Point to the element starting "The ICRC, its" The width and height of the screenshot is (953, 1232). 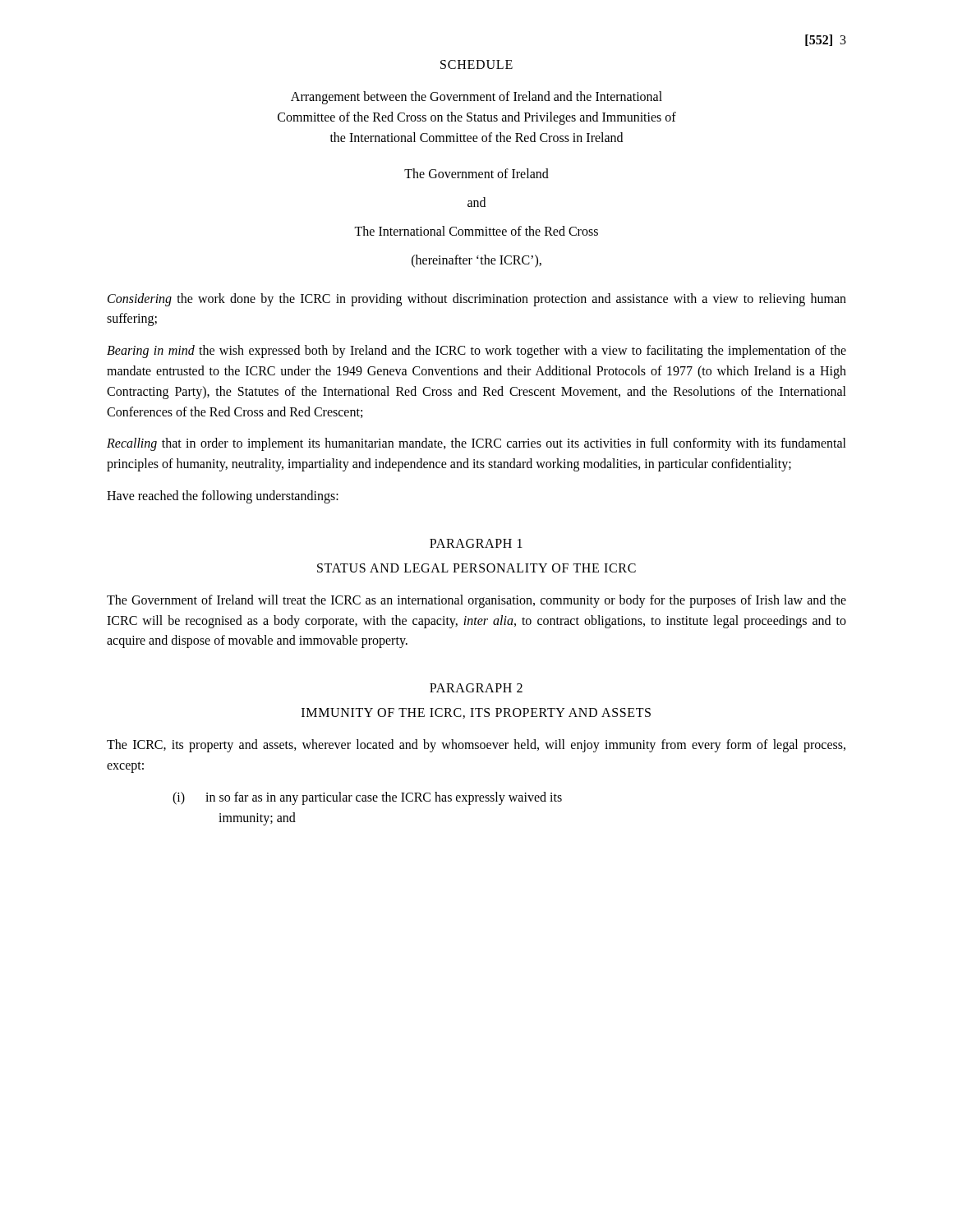(x=476, y=755)
